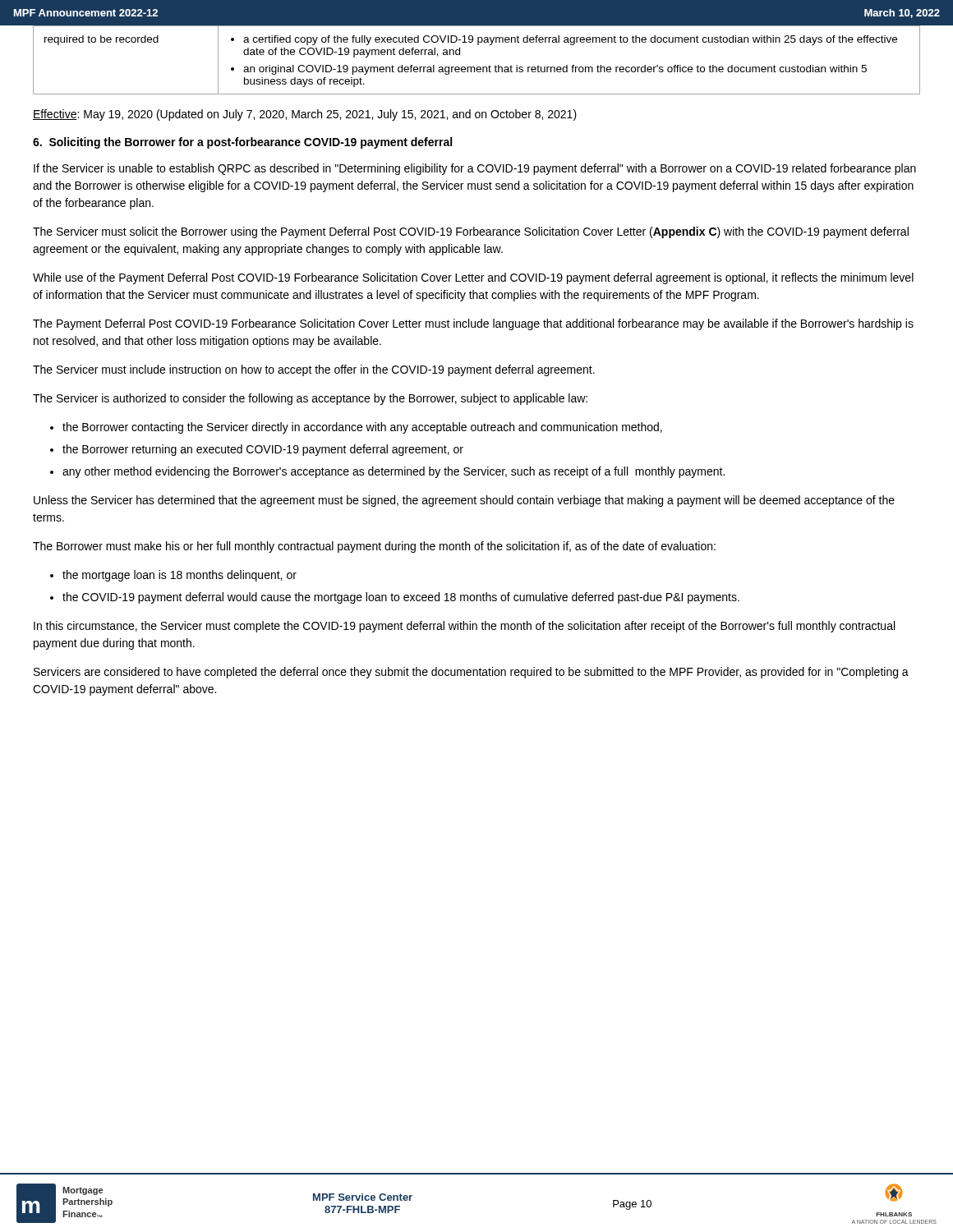Viewport: 953px width, 1232px height.
Task: Click on the block starting "any other method evidencing"
Action: (394, 471)
